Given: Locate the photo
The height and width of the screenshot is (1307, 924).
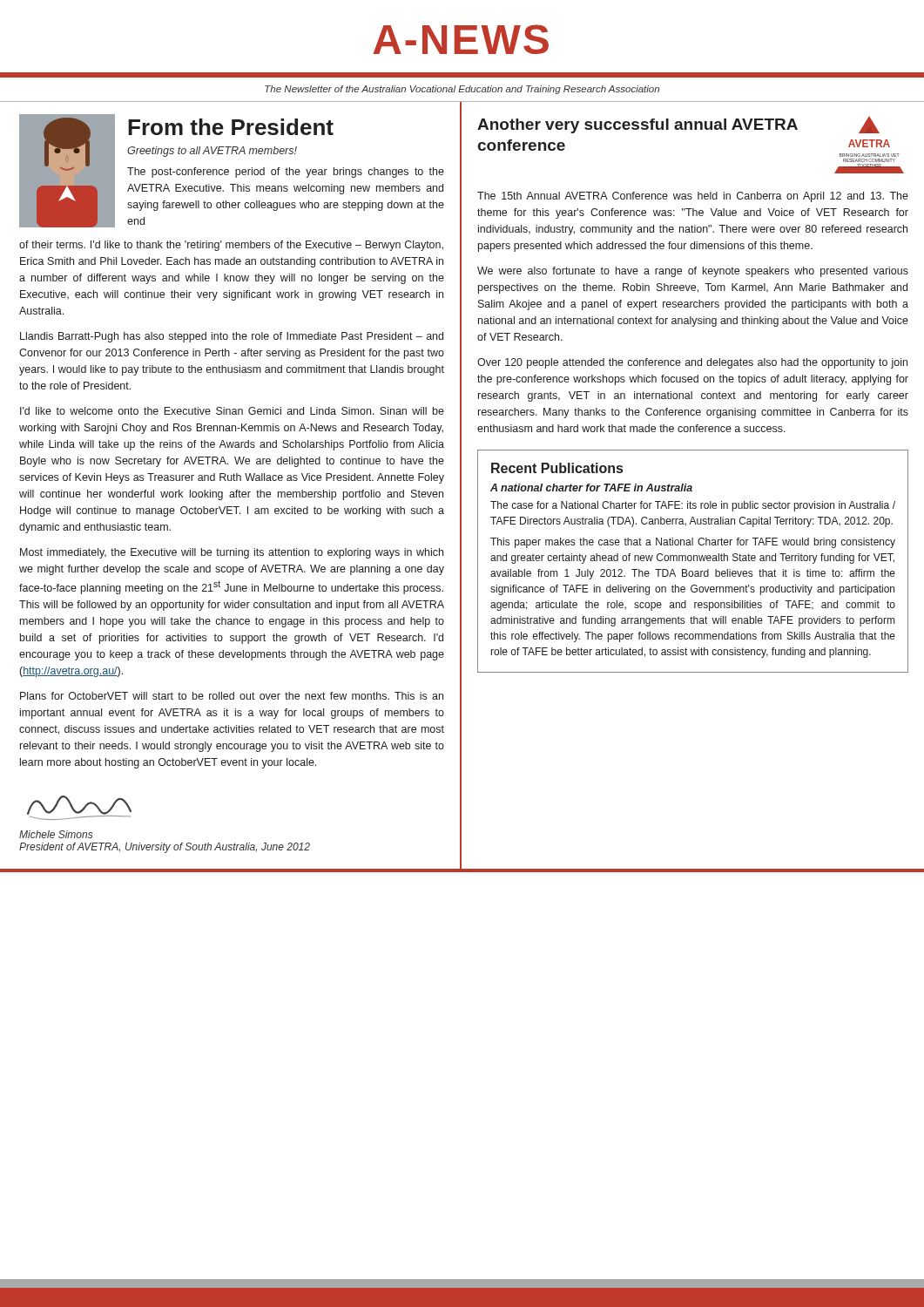Looking at the screenshot, I should click(67, 171).
